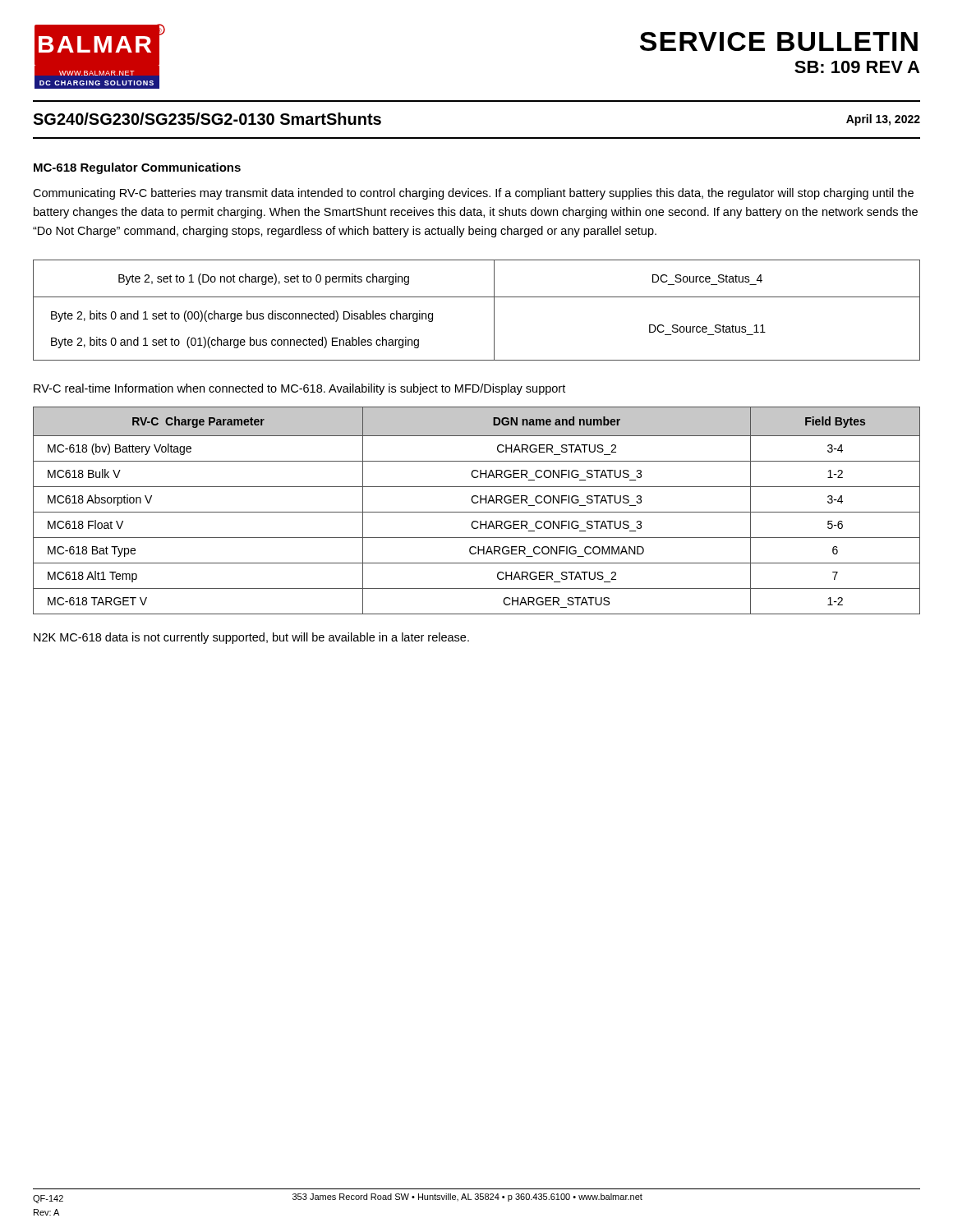Click on the table containing "Byte 2, set"
This screenshot has width=953, height=1232.
(x=476, y=310)
